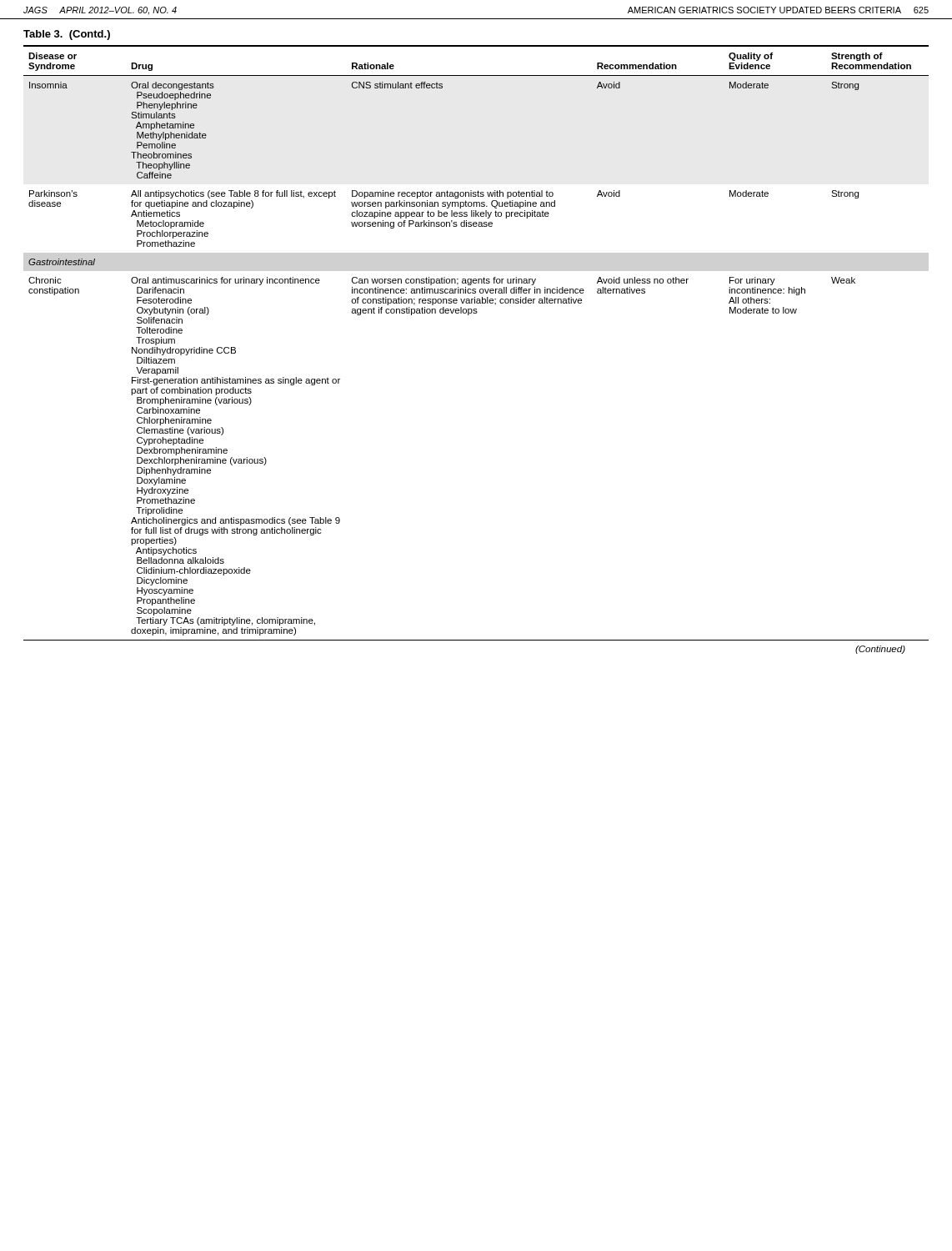Click on the block starting "Table 3. (Contd.)"
Screen dimensions: 1251x952
[67, 34]
